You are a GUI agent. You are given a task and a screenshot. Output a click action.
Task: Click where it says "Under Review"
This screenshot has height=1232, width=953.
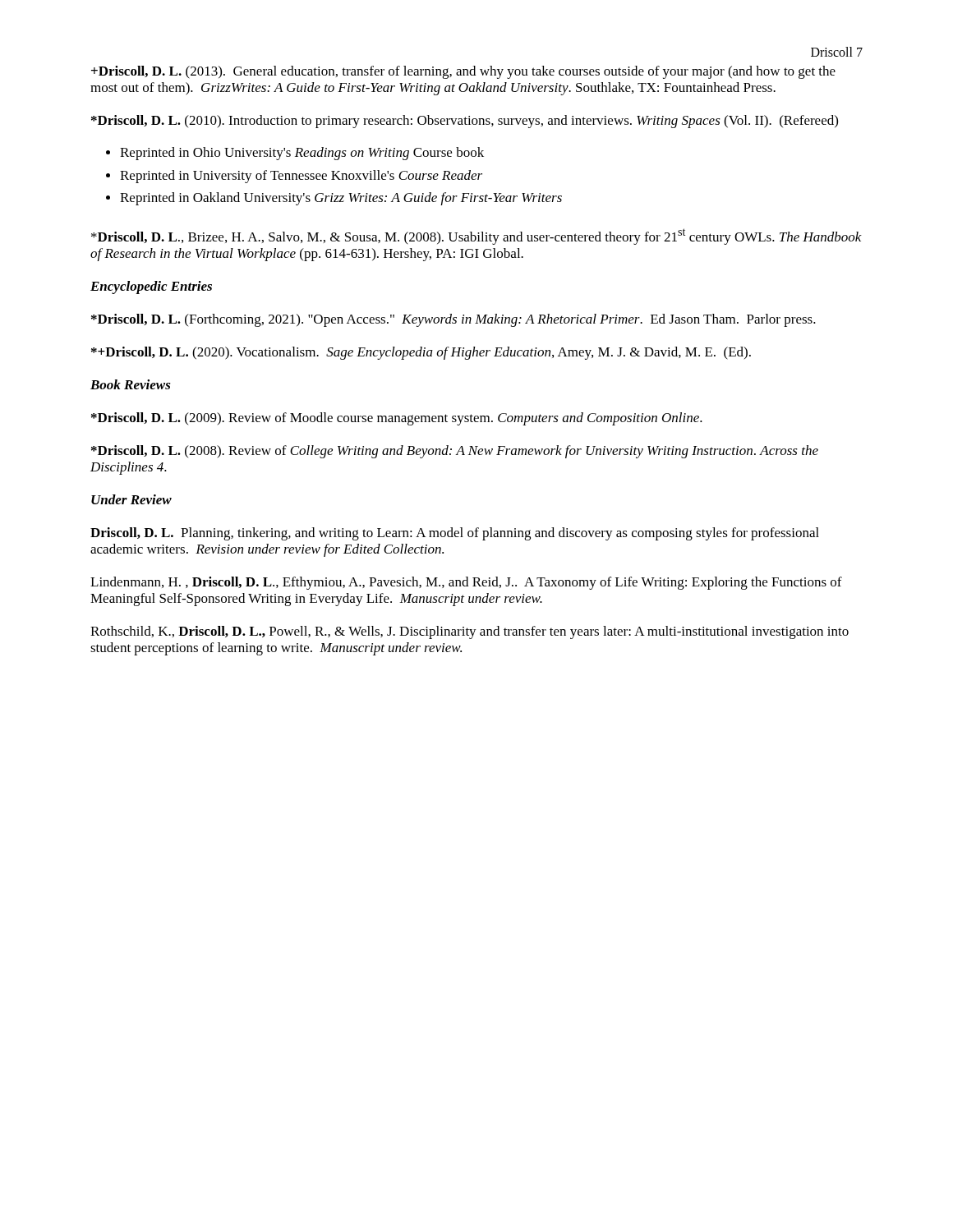[131, 499]
